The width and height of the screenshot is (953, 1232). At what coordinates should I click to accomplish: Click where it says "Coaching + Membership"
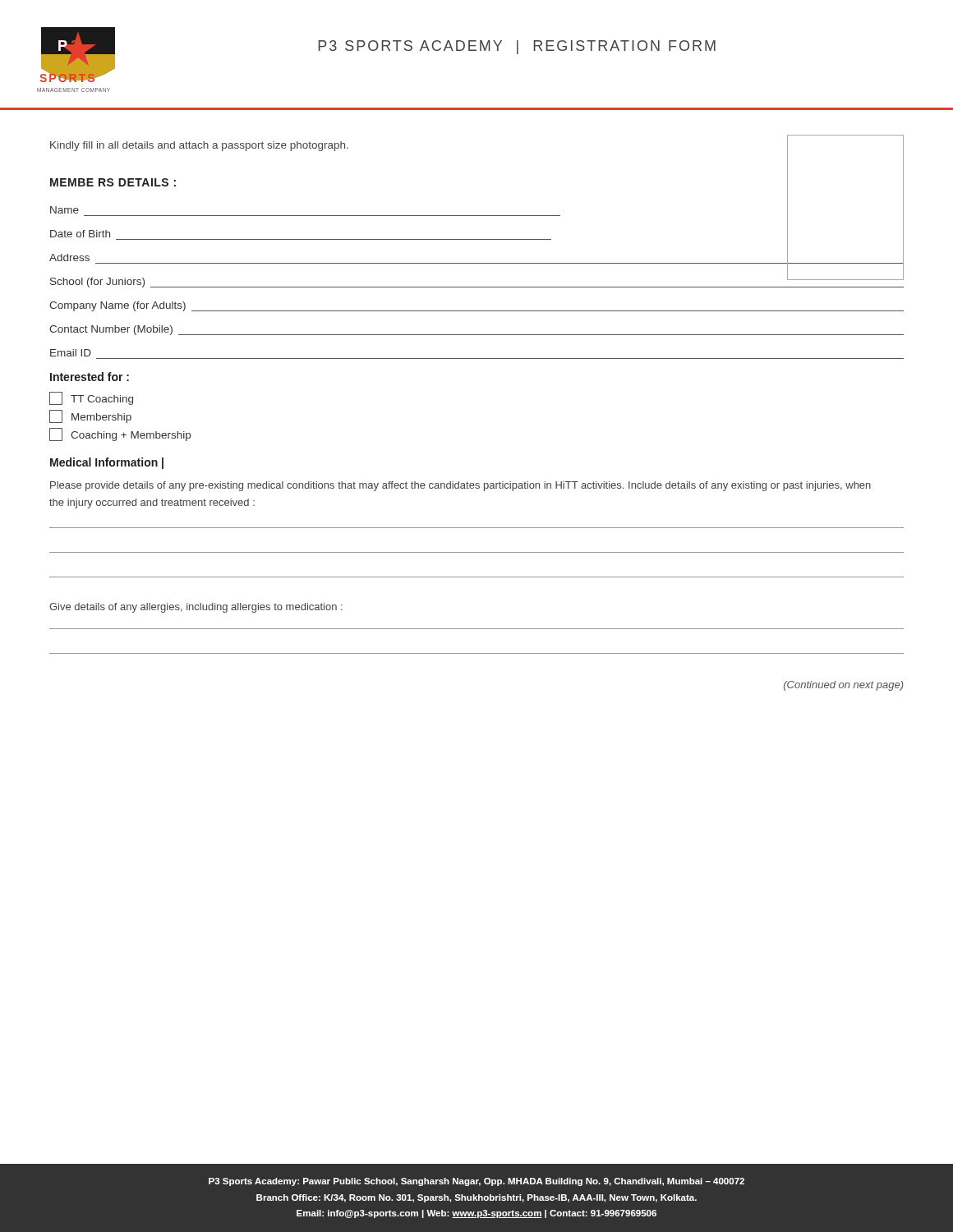click(120, 434)
